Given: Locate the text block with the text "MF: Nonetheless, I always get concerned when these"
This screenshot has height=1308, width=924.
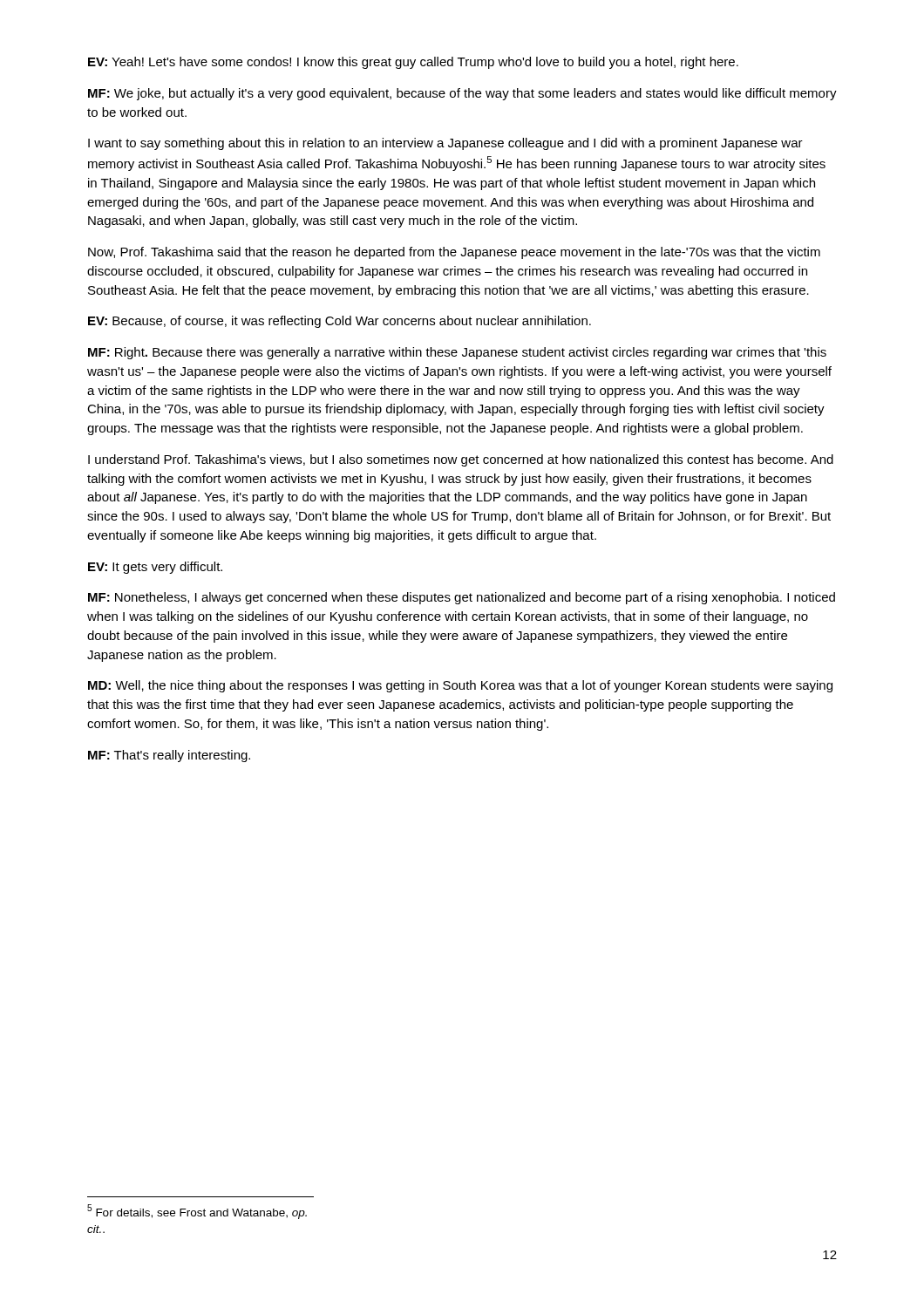Looking at the screenshot, I should coord(461,626).
